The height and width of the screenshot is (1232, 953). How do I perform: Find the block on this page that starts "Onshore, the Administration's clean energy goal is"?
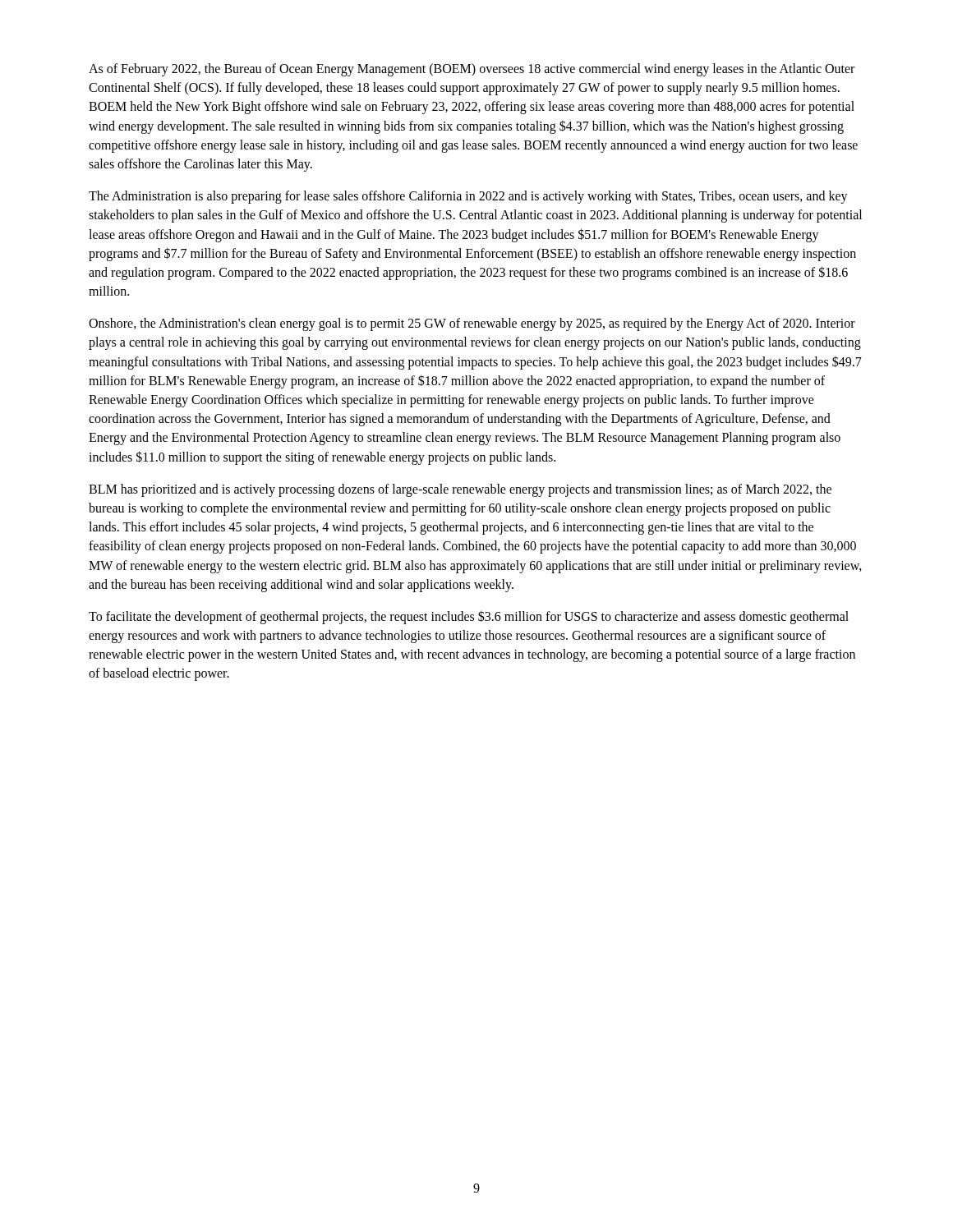click(475, 390)
